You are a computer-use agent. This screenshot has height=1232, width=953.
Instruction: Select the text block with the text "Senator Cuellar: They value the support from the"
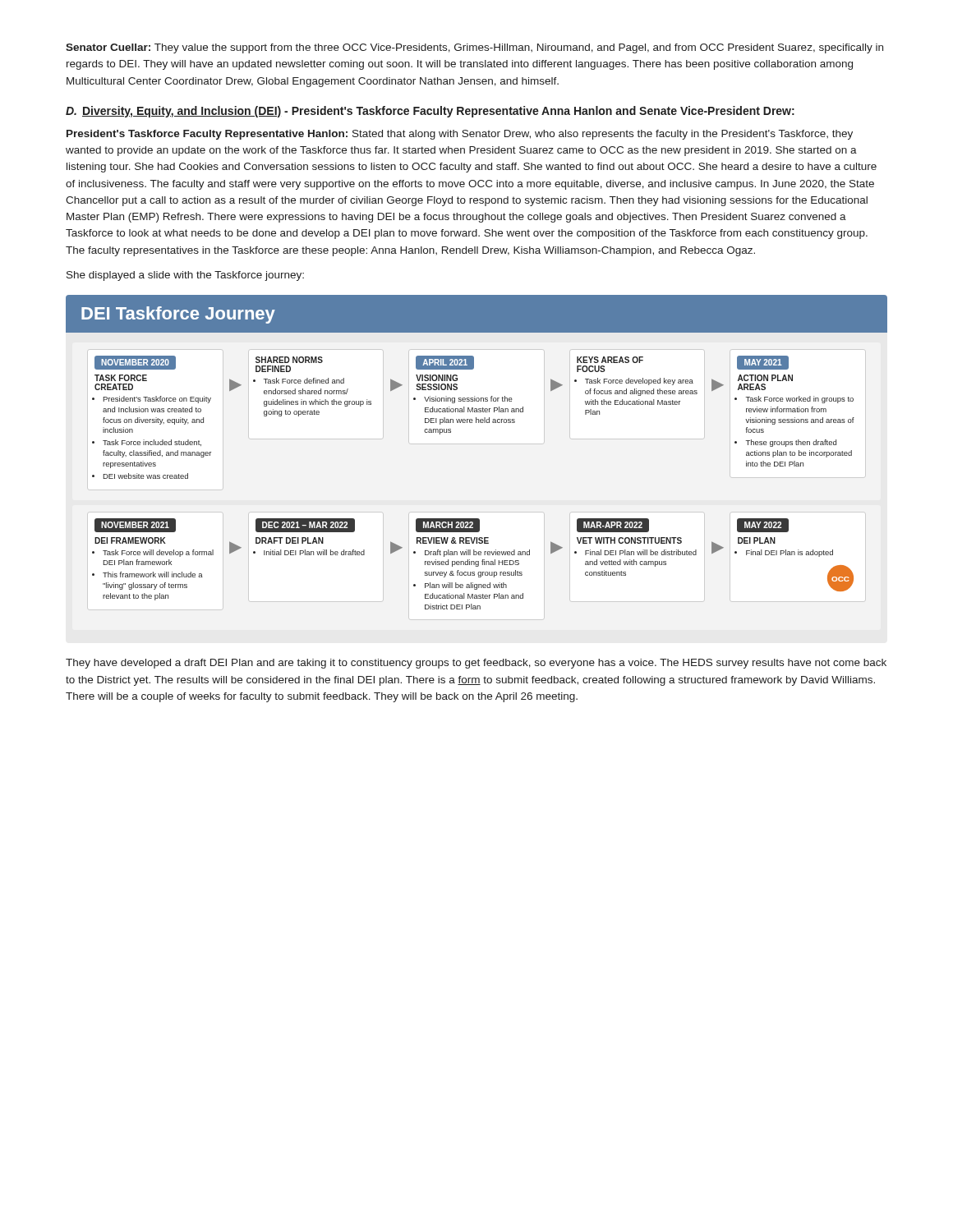pyautogui.click(x=475, y=64)
